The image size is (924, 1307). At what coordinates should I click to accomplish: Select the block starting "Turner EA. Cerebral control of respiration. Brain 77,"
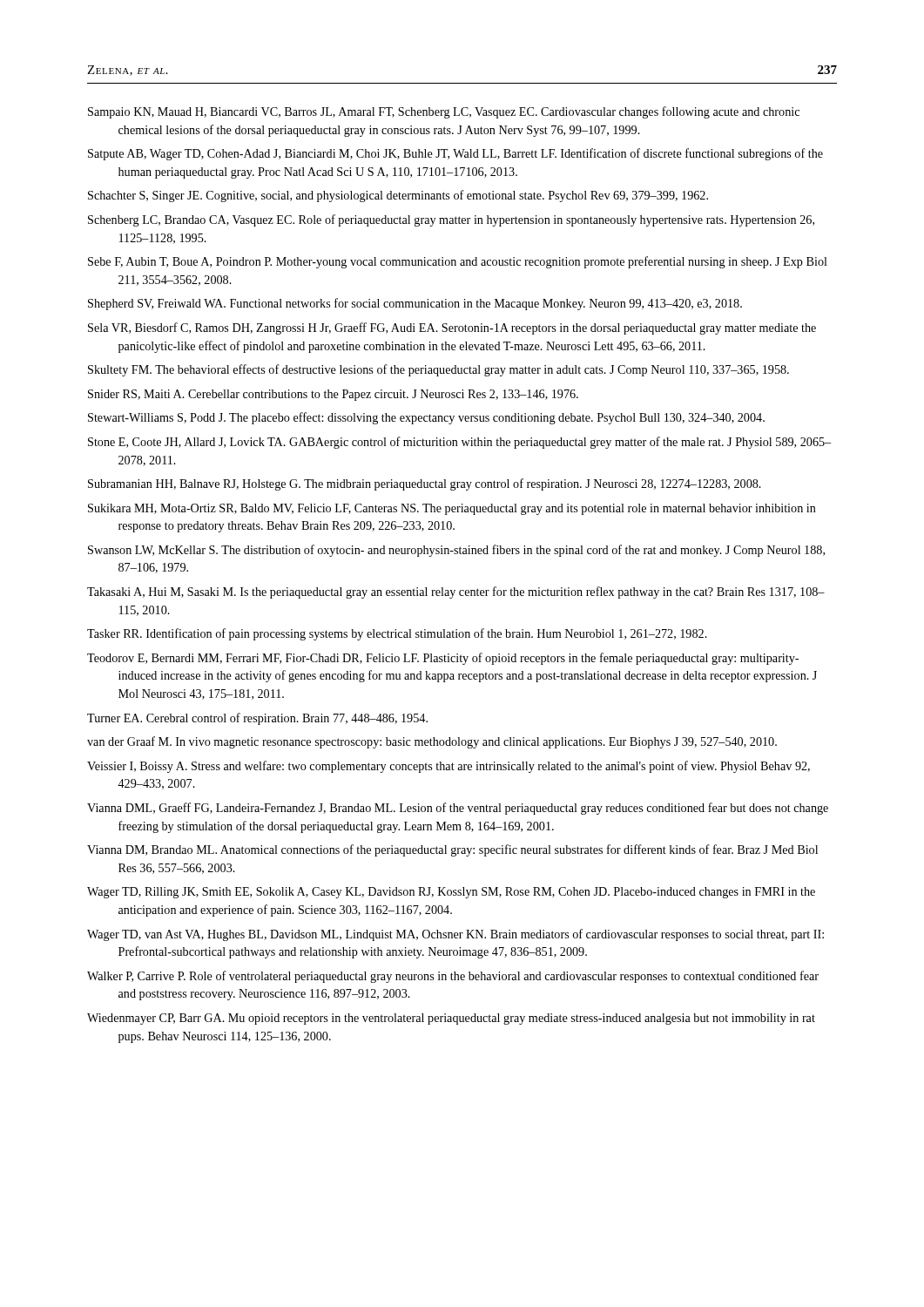[x=258, y=718]
